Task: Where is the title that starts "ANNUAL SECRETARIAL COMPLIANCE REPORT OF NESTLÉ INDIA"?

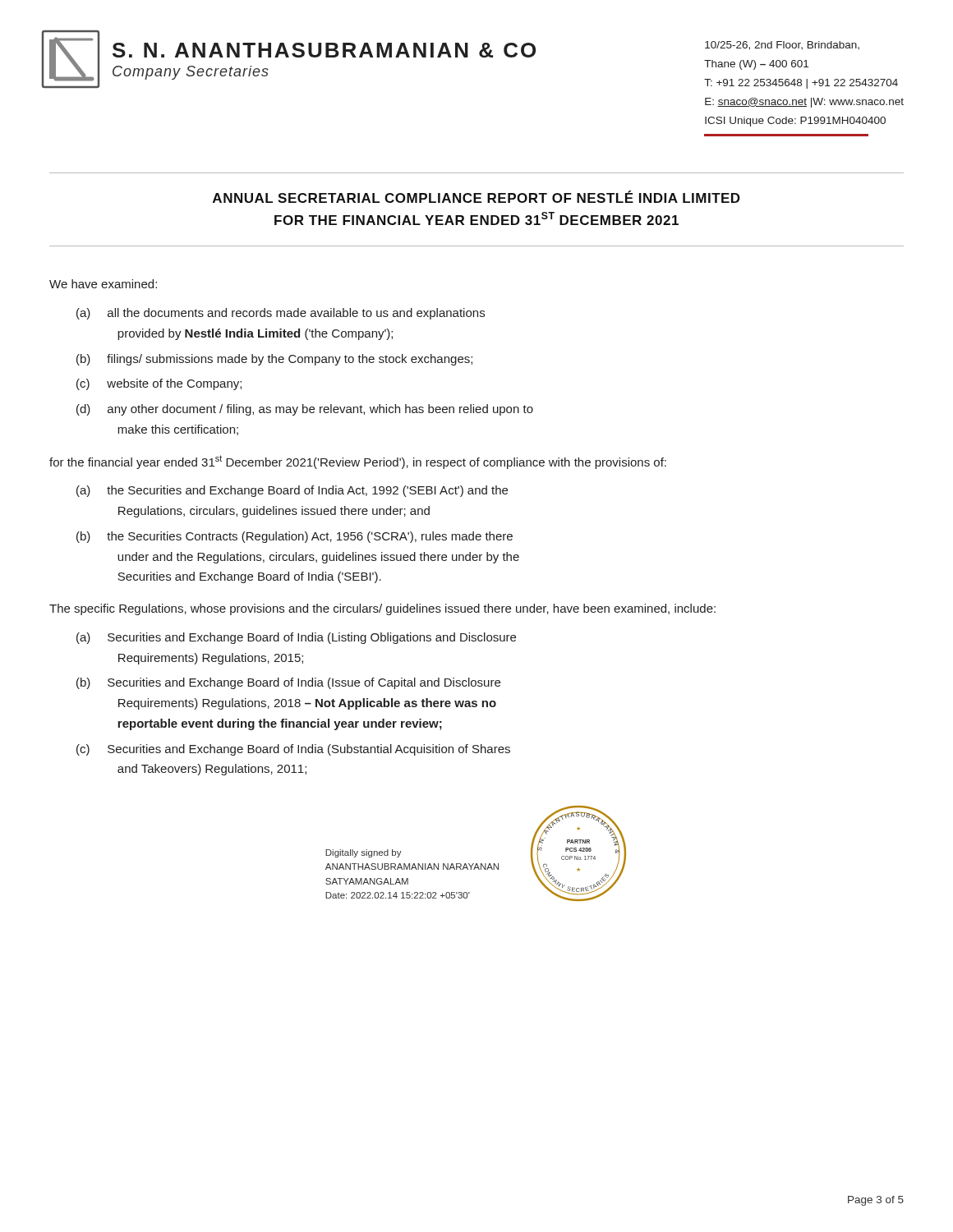Action: [x=476, y=209]
